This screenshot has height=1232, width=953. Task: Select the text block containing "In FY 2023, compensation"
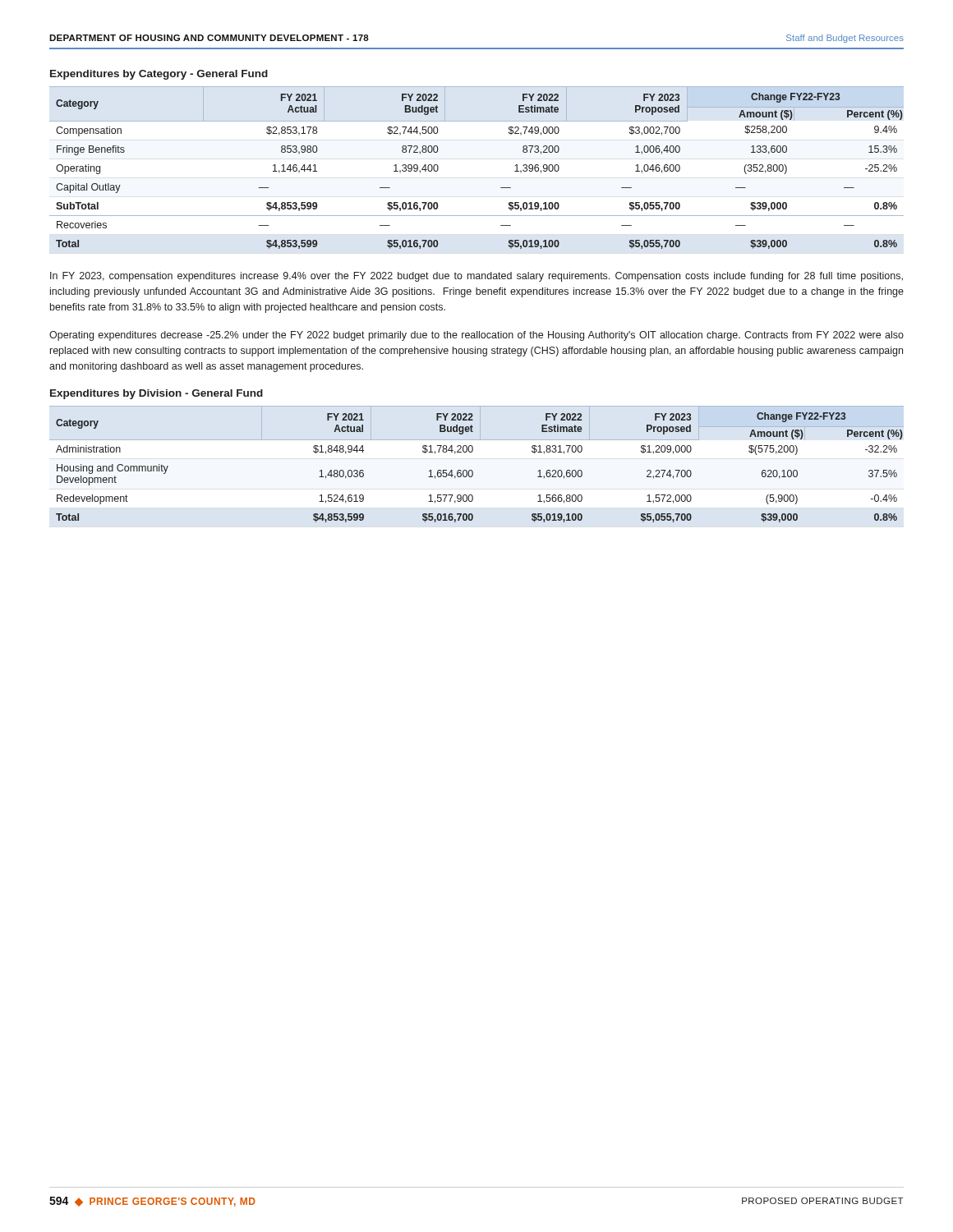[476, 291]
